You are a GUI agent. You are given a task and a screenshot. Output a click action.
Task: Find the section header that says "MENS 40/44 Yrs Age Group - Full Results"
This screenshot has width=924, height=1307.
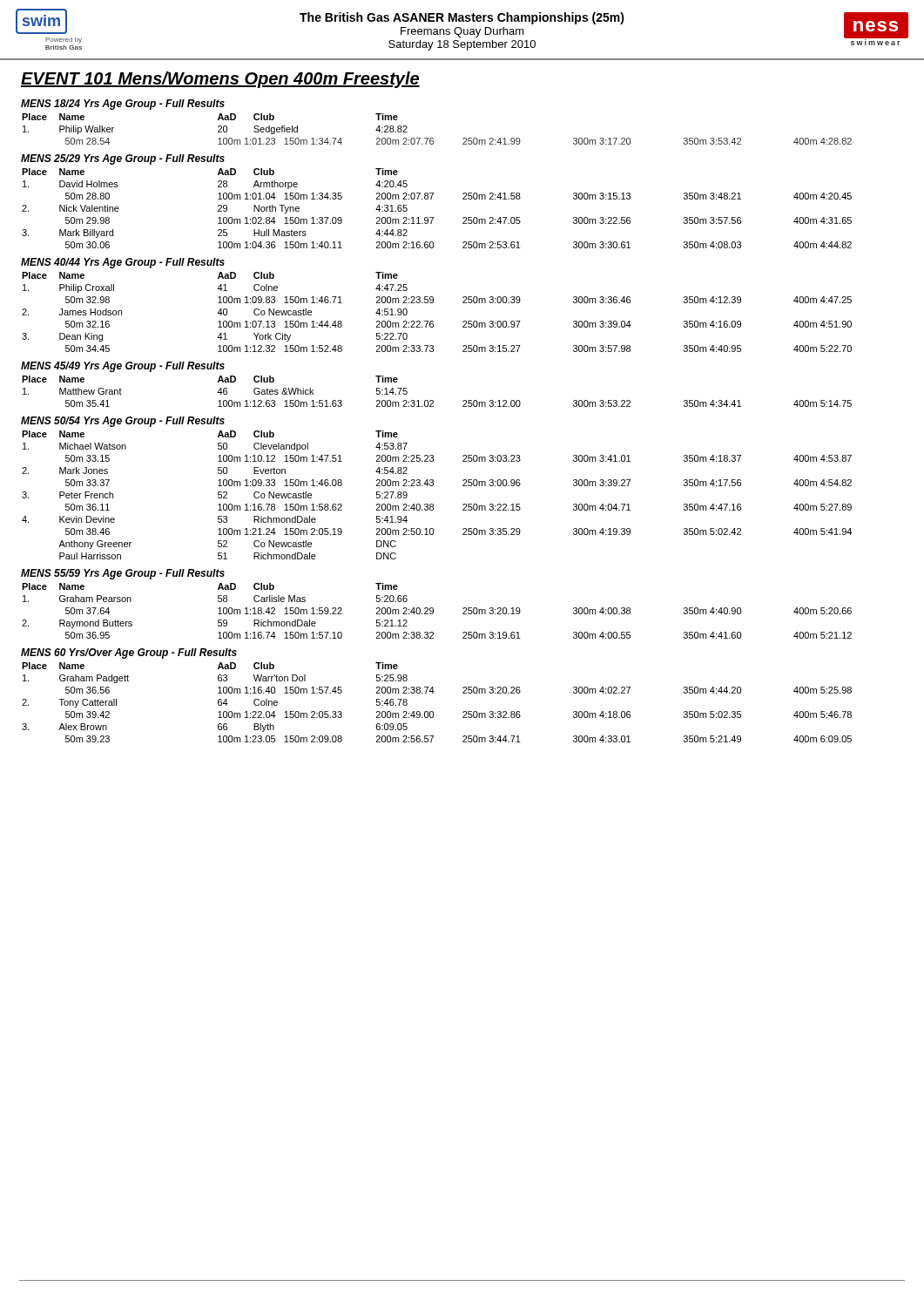tap(123, 262)
